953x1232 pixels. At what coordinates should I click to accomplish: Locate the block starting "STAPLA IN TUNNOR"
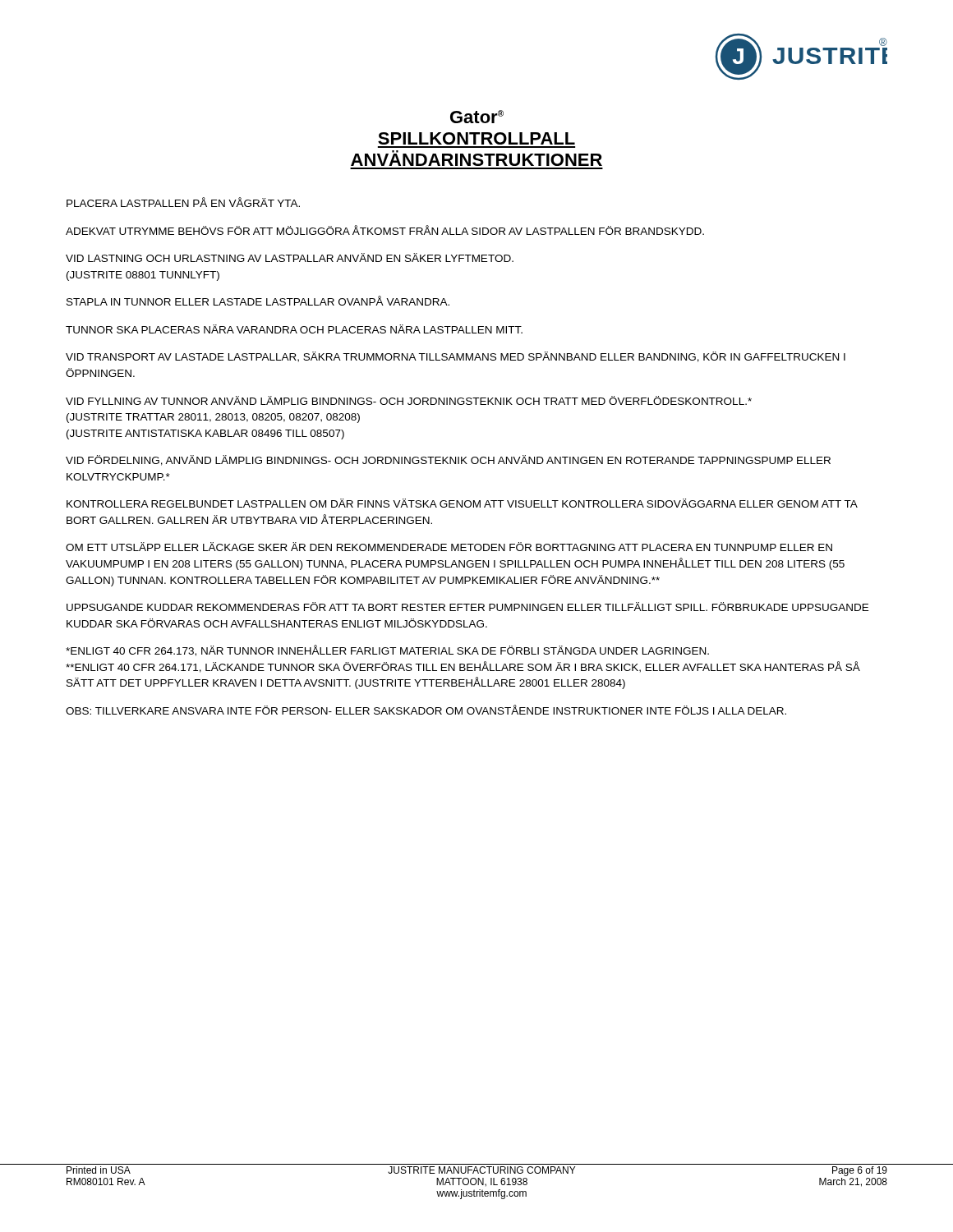258,302
